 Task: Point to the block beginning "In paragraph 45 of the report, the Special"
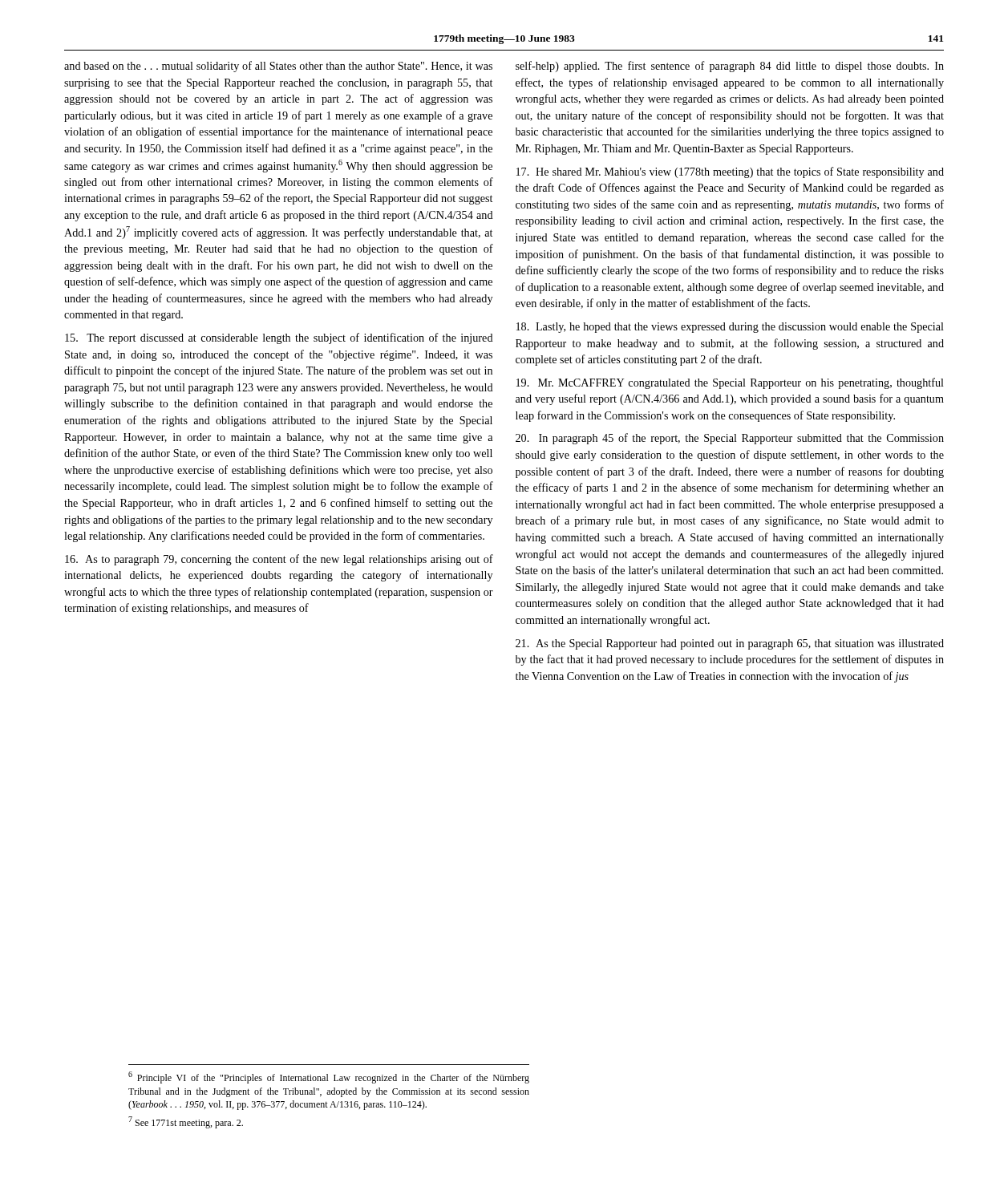(x=730, y=529)
